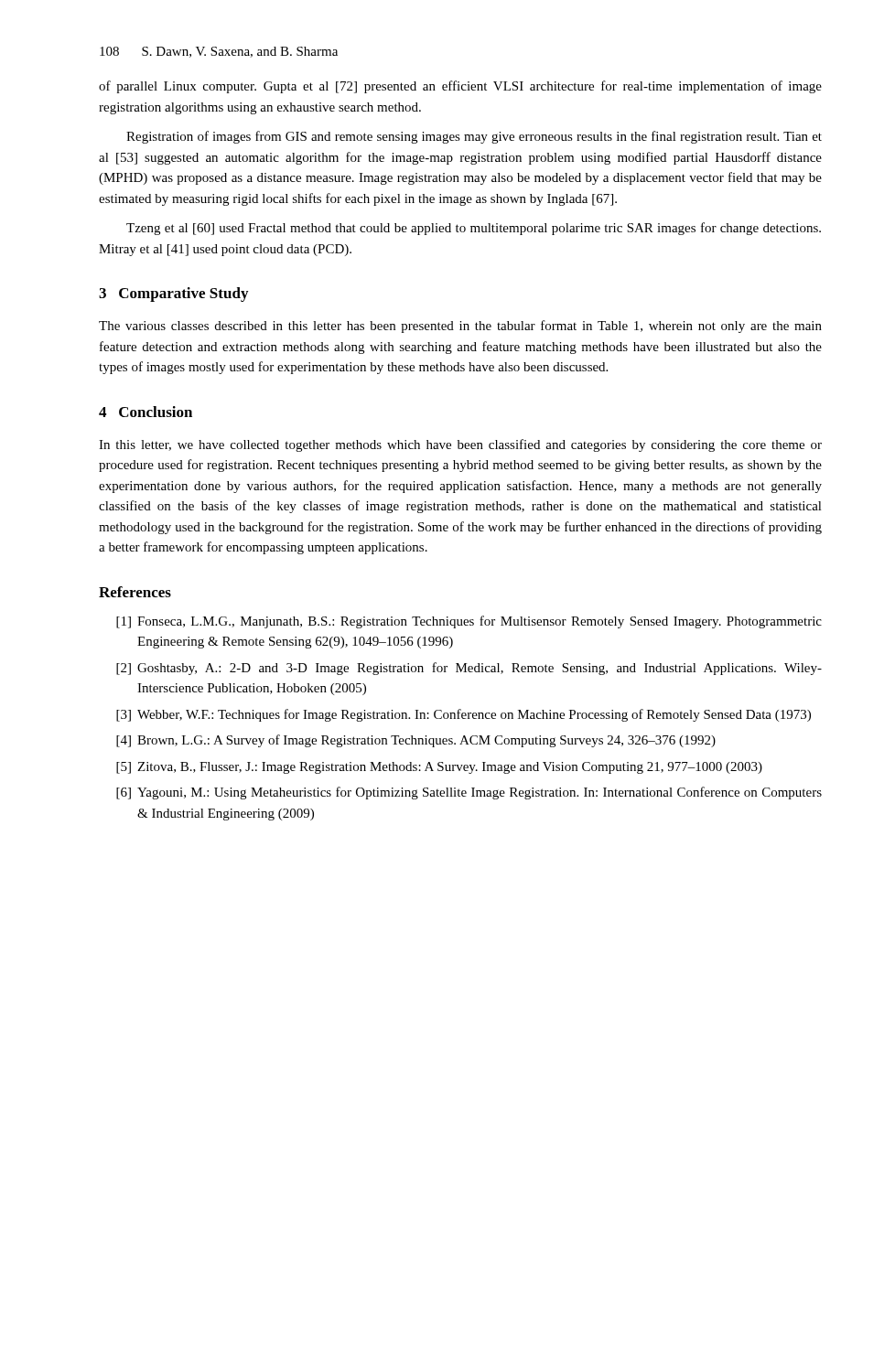Locate the list item that reads "[3] Webber, W.F.: Techniques"
This screenshot has width=895, height=1372.
click(460, 714)
